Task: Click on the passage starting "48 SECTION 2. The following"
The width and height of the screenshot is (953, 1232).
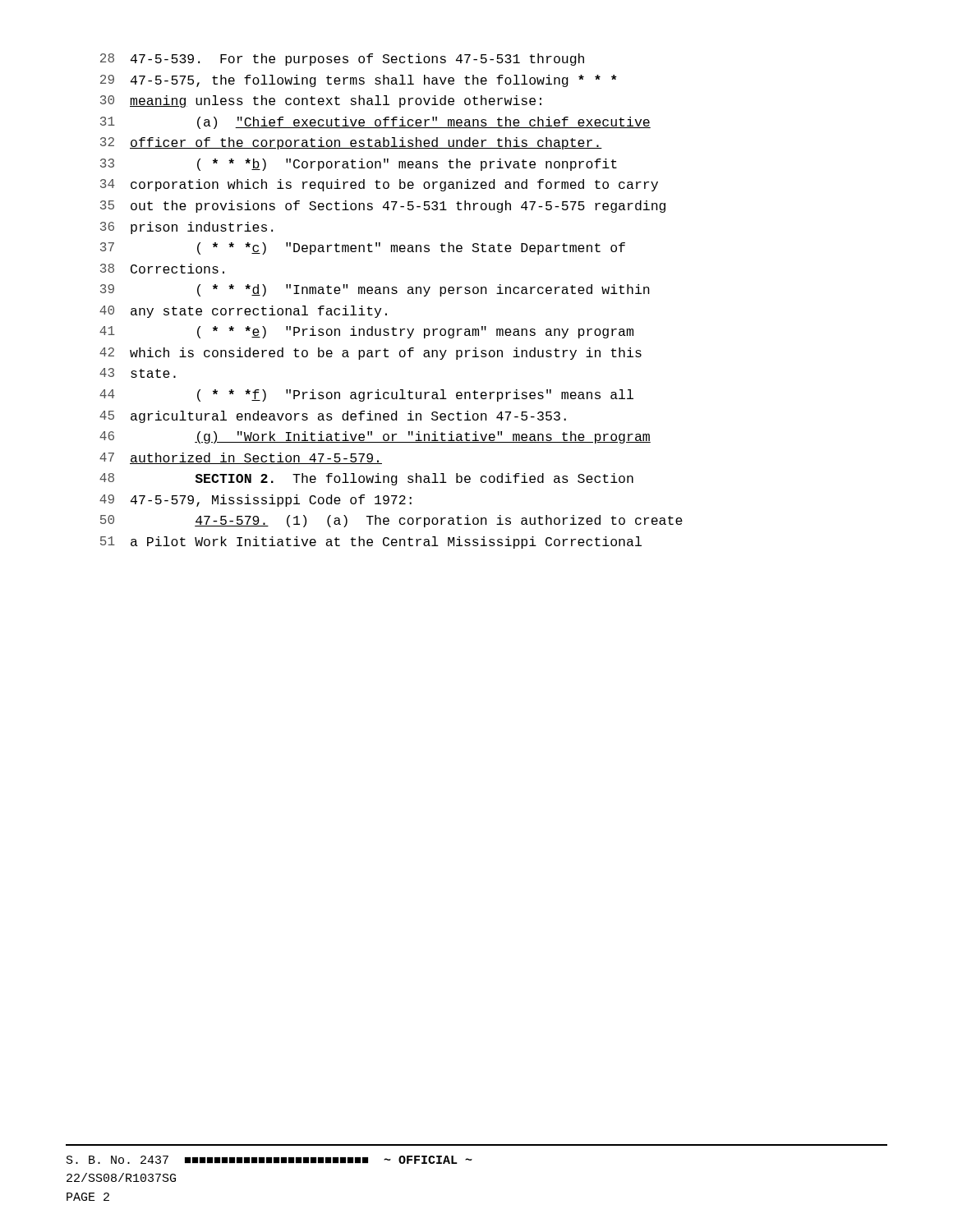Action: point(476,480)
